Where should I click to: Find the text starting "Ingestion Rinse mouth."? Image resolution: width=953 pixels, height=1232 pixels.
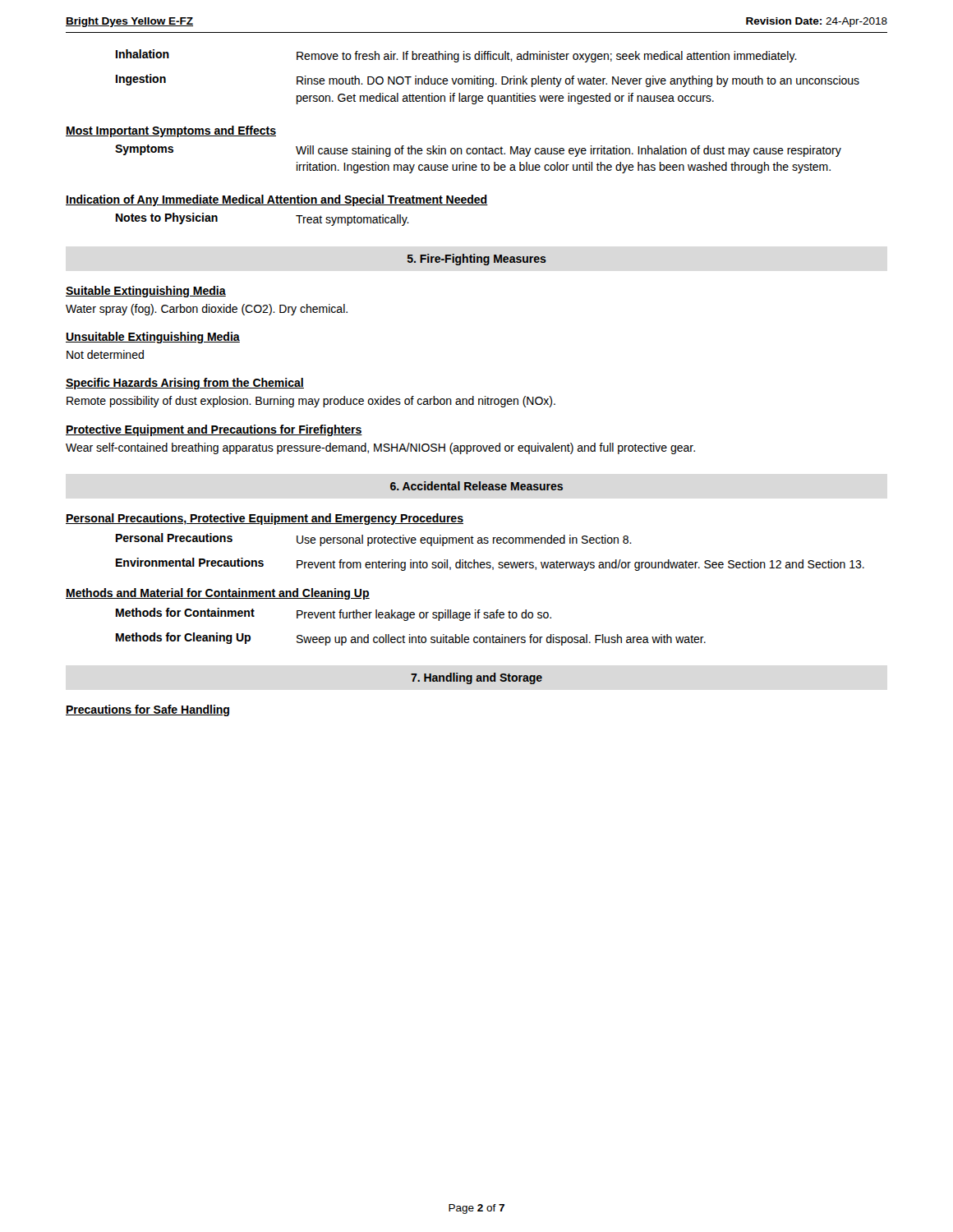click(x=476, y=89)
